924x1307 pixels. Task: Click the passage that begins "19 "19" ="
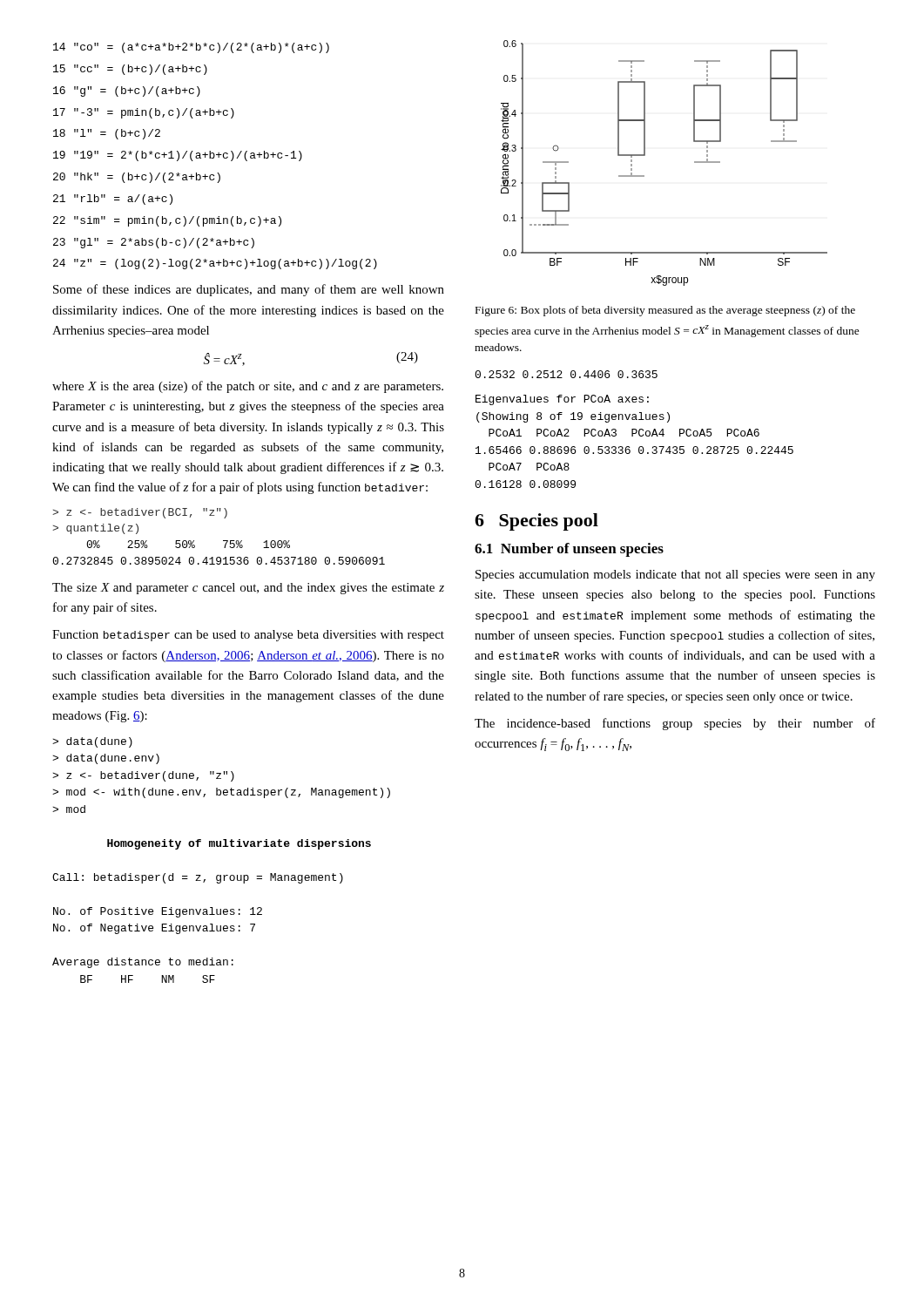[x=178, y=156]
